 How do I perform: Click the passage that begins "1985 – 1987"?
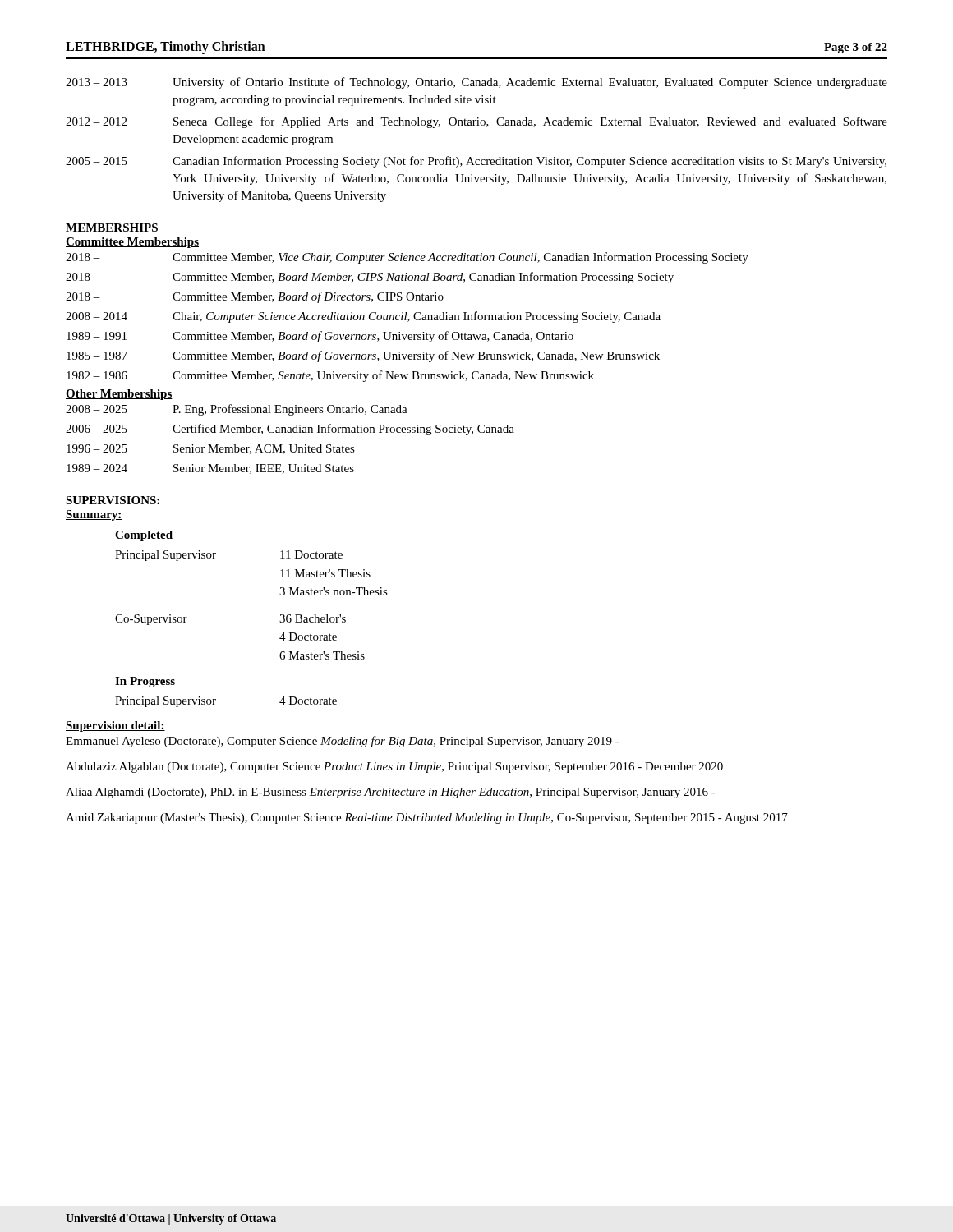(476, 356)
